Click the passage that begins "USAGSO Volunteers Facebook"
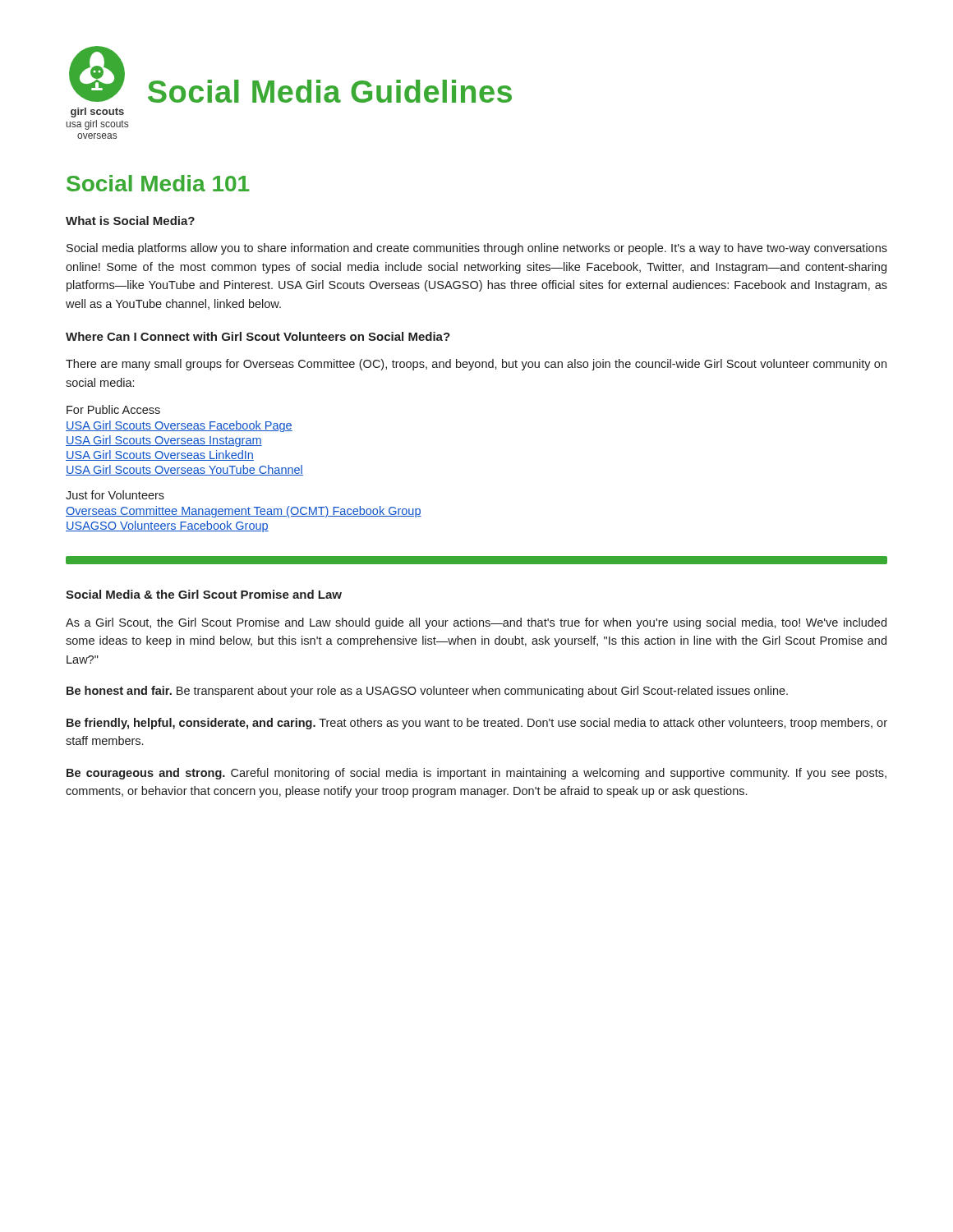This screenshot has width=953, height=1232. tap(167, 526)
